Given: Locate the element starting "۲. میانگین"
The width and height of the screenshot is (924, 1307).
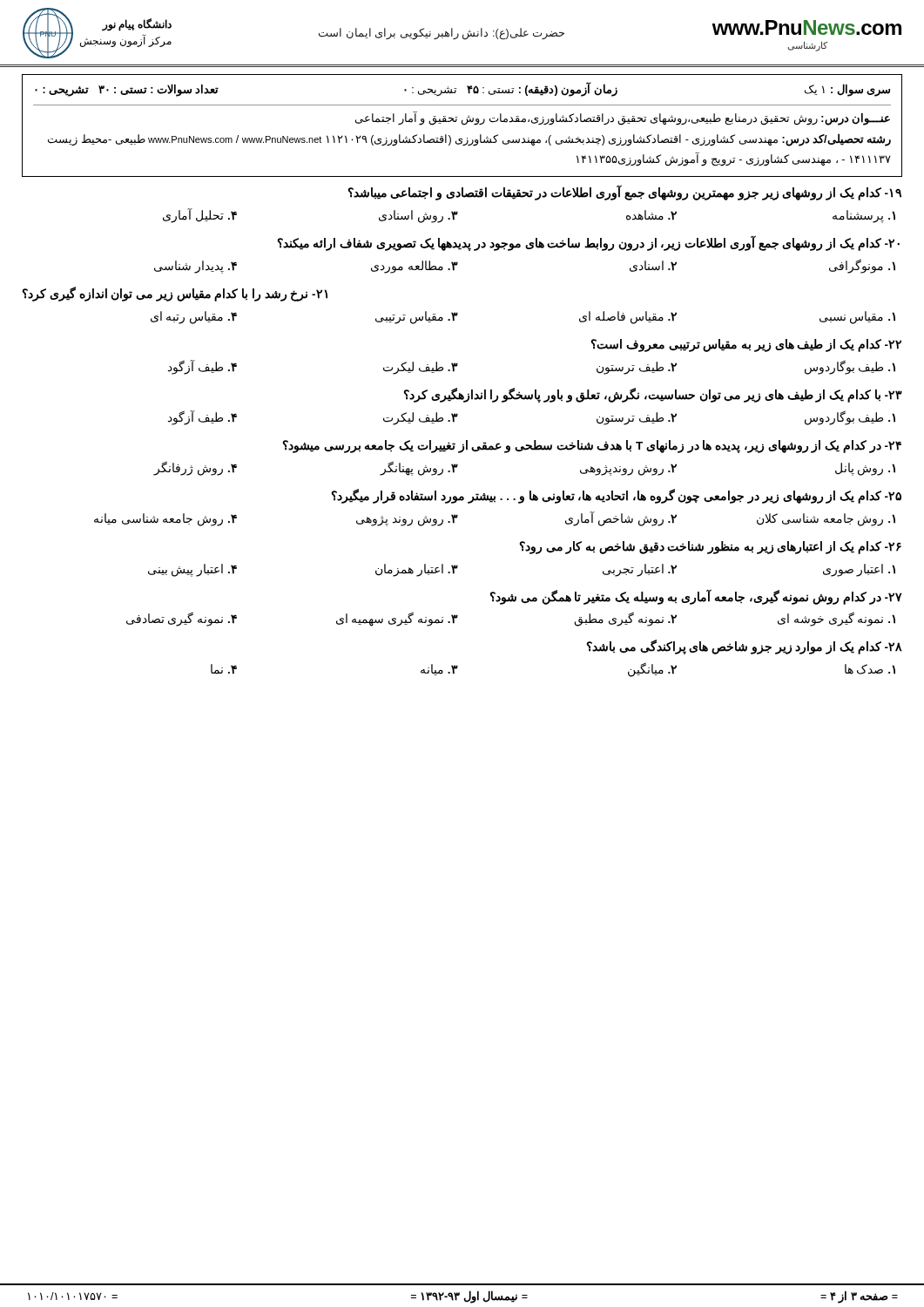Looking at the screenshot, I should (x=652, y=670).
